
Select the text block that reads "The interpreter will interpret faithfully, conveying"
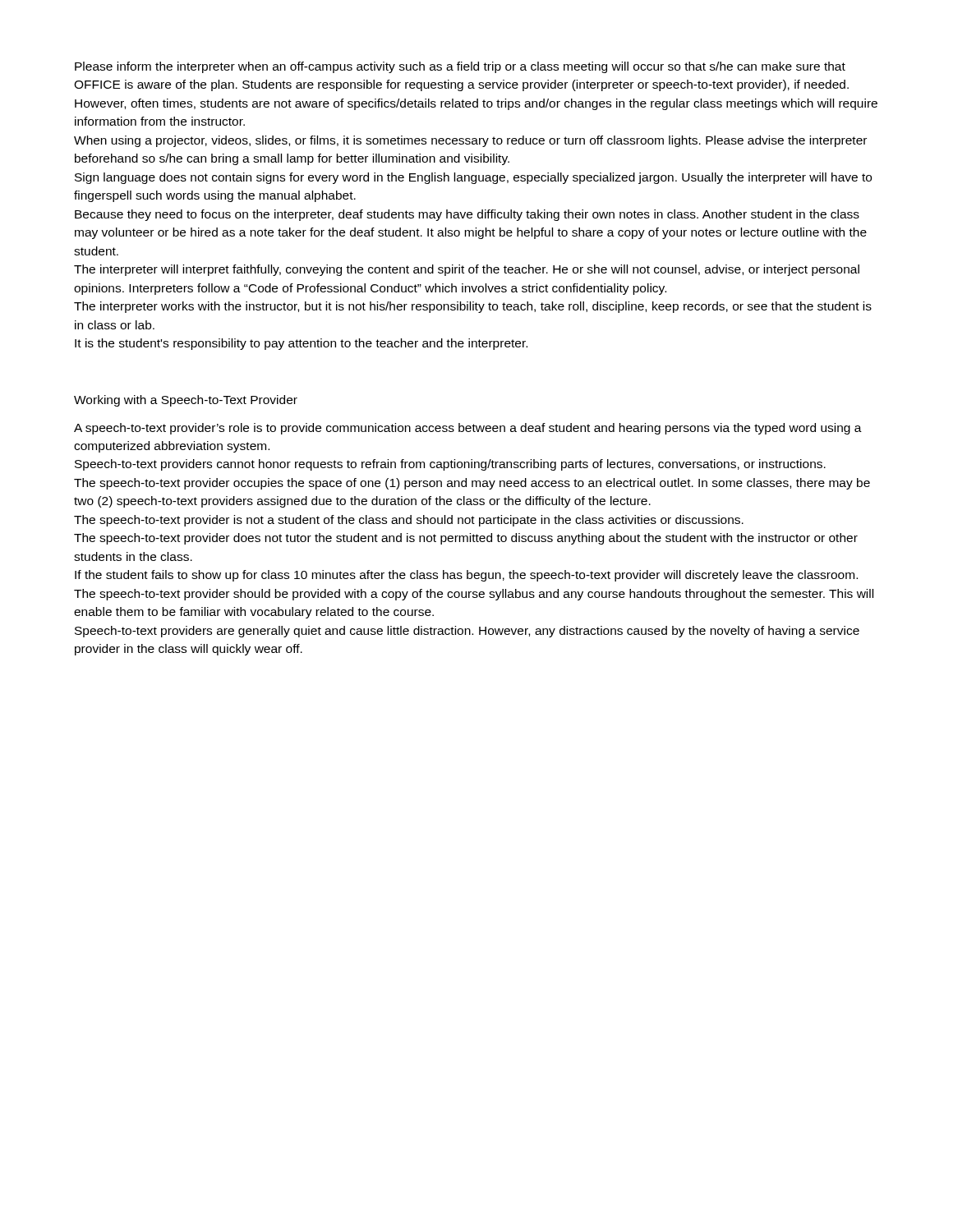(x=476, y=279)
